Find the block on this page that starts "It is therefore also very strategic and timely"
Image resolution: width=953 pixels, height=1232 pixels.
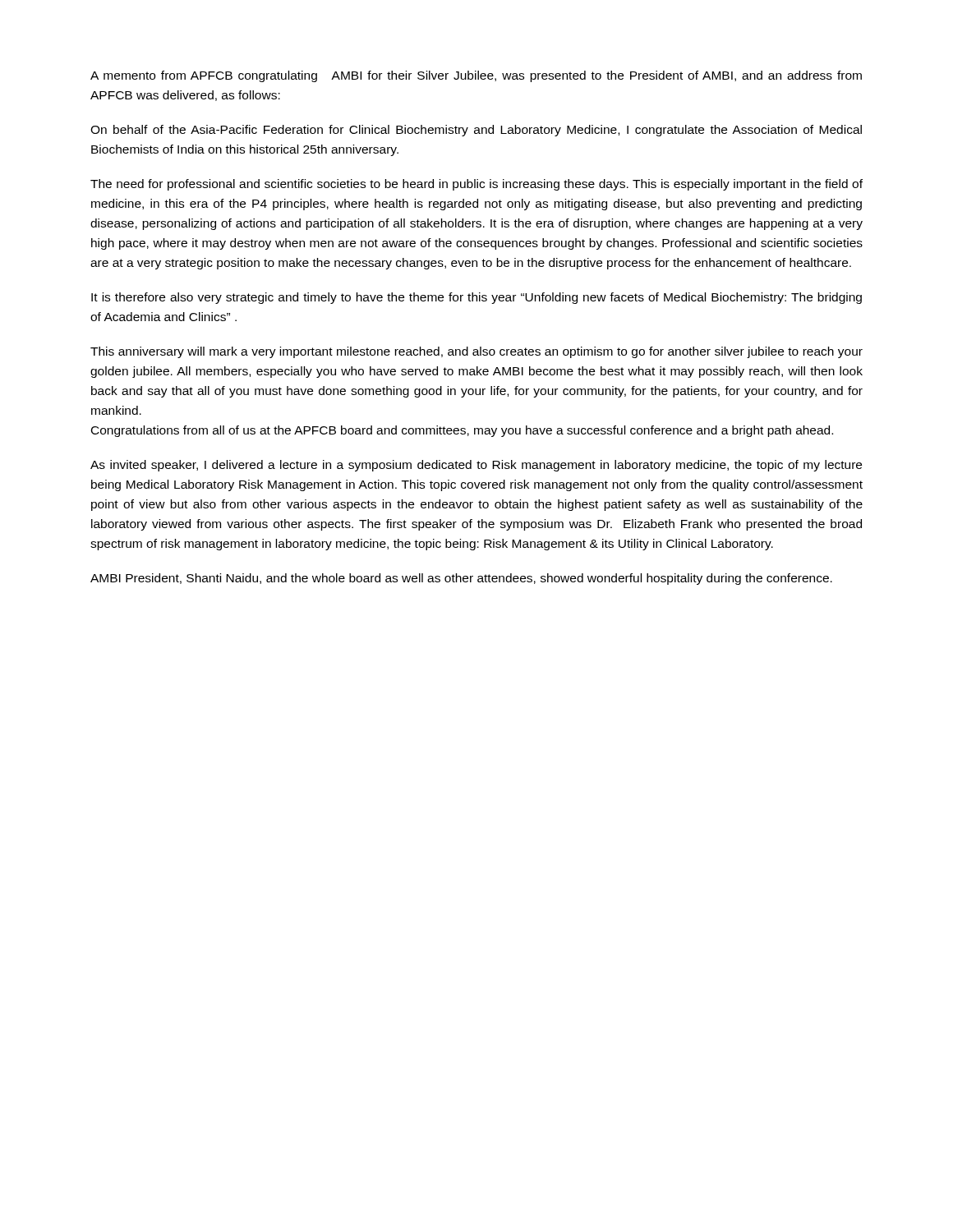point(476,307)
